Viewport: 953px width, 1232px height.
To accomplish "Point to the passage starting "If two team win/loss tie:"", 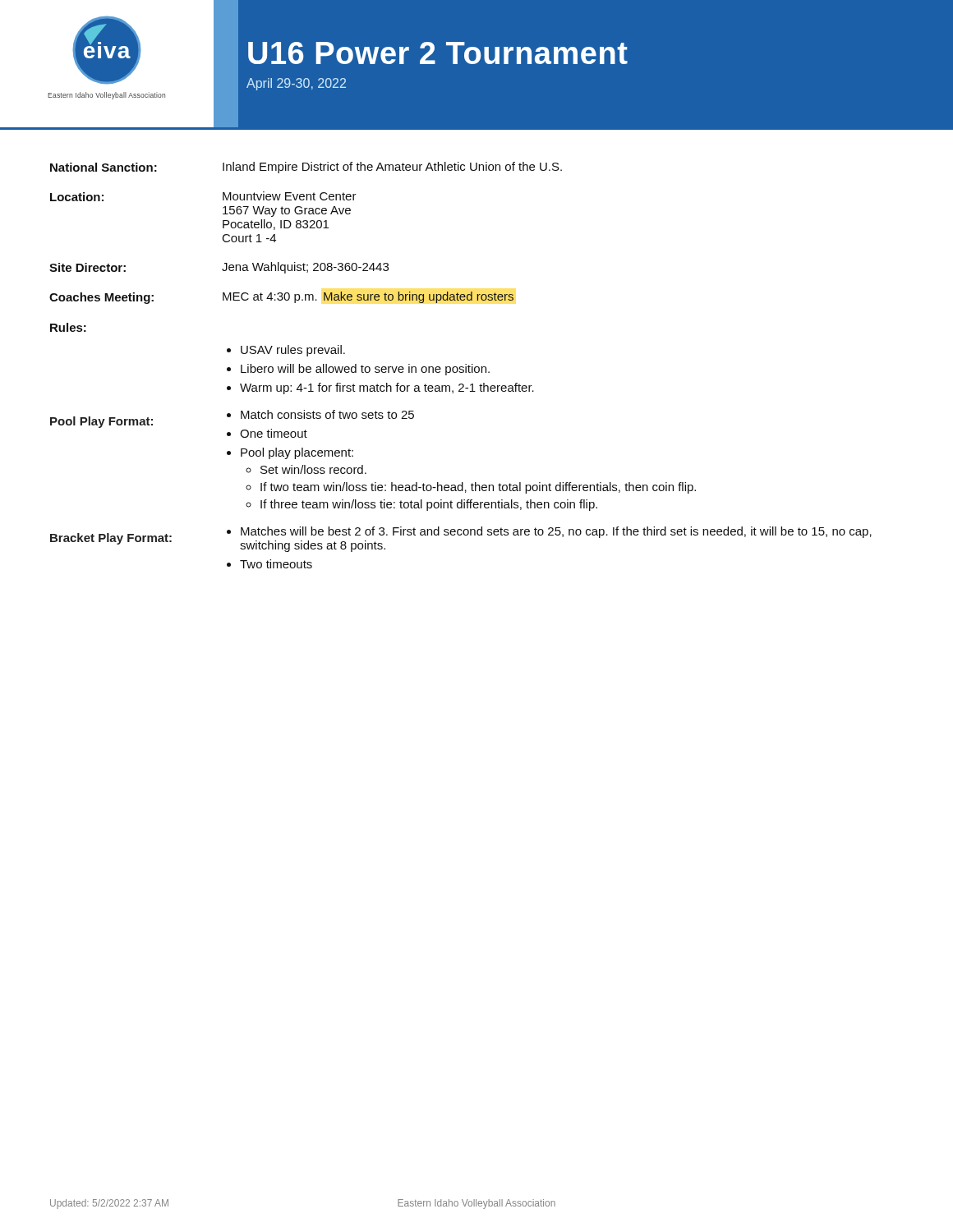I will click(x=478, y=487).
